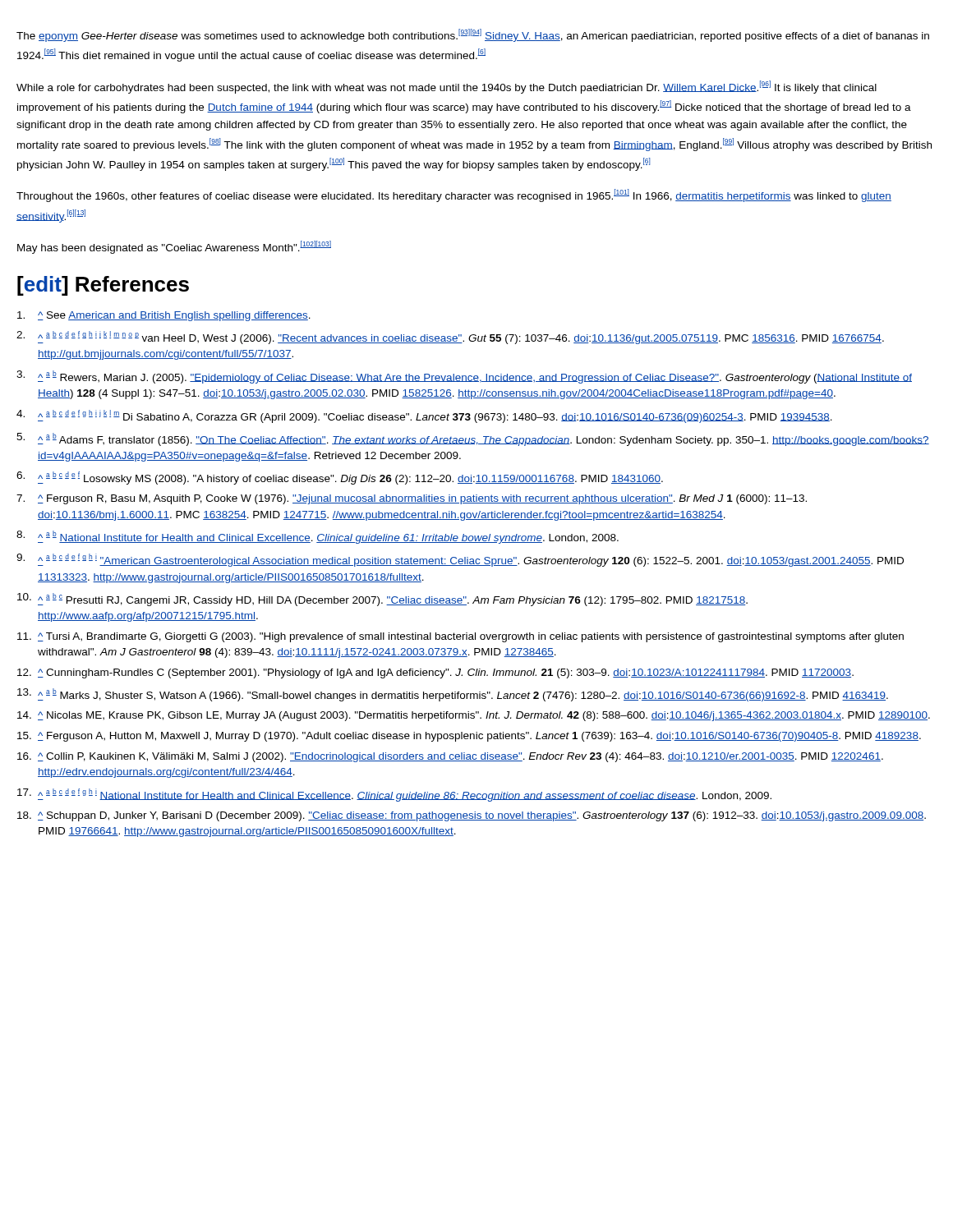
Task: Locate the block starting "17. ^ a b c d e"
Action: (394, 794)
